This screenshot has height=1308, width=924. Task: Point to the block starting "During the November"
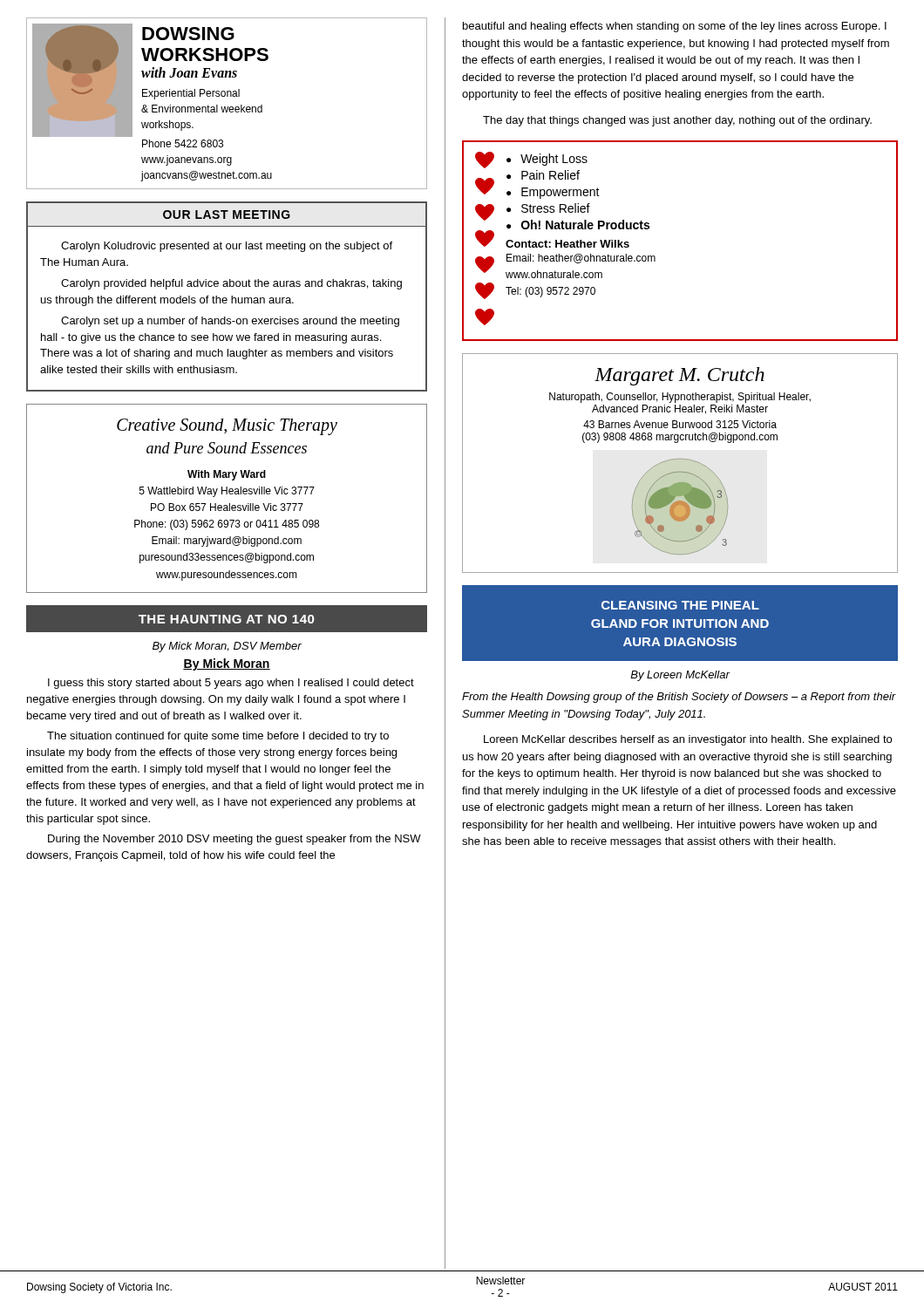click(223, 847)
